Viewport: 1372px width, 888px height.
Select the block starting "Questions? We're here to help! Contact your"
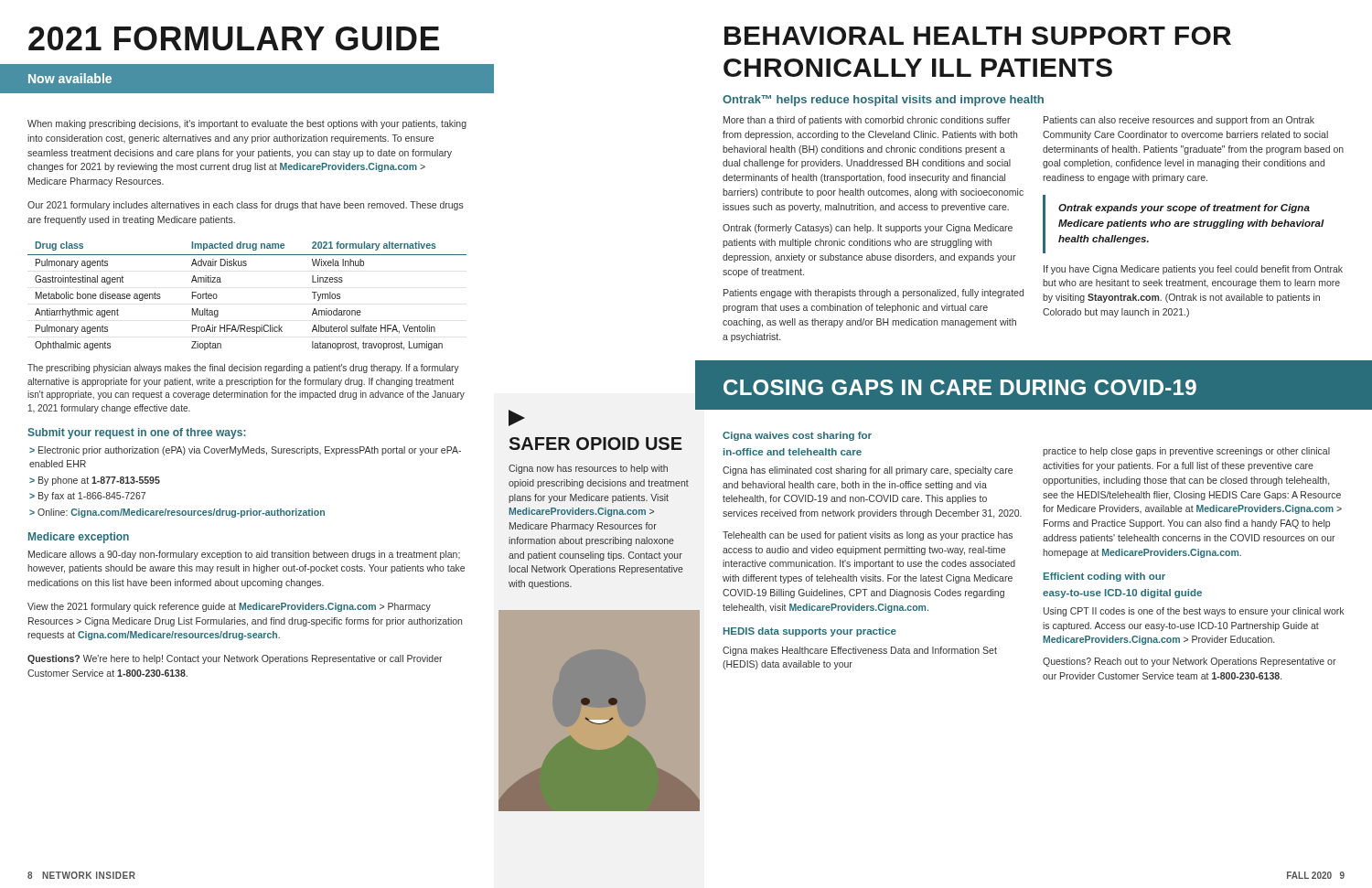tap(235, 666)
